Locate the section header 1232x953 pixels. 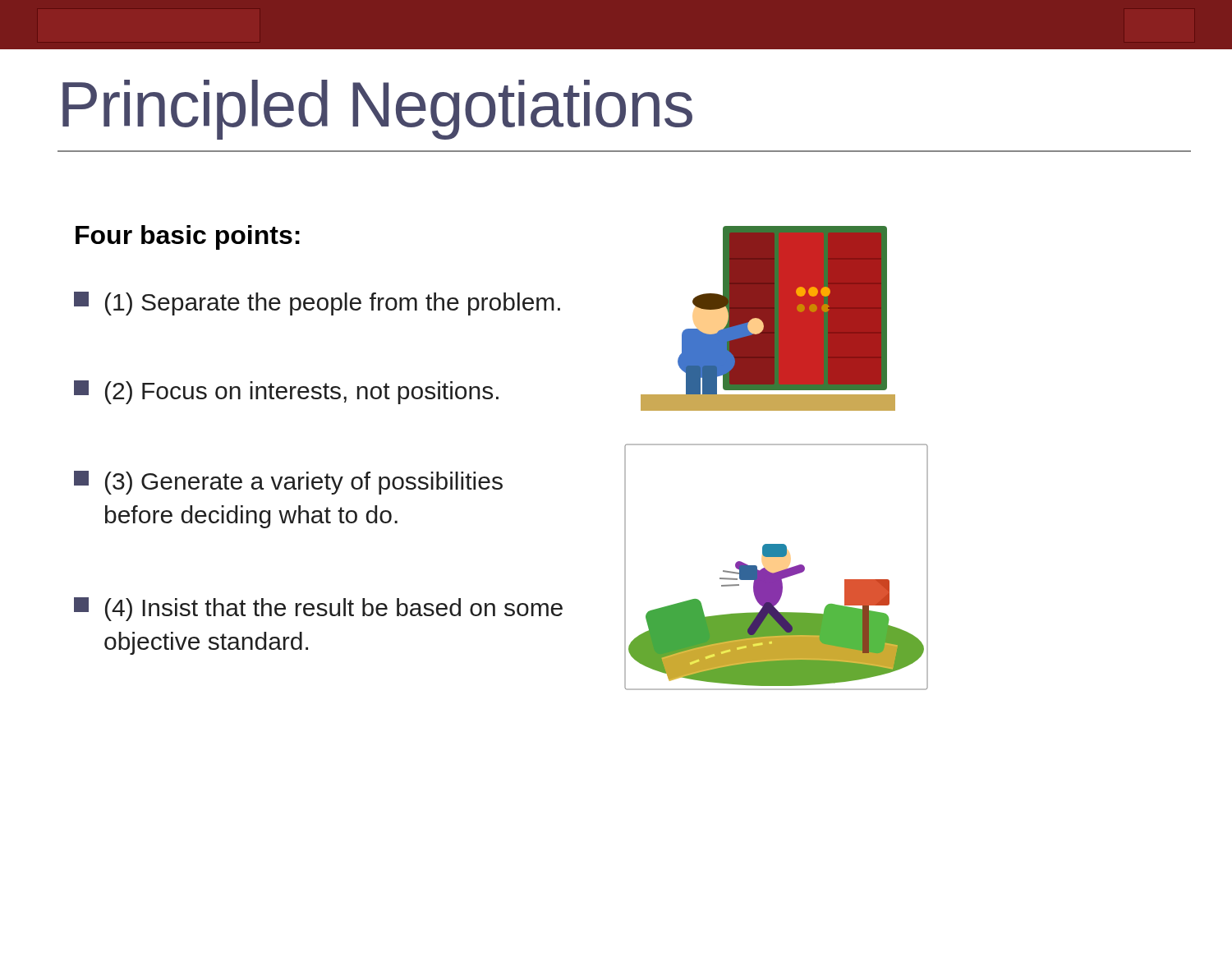coord(188,235)
